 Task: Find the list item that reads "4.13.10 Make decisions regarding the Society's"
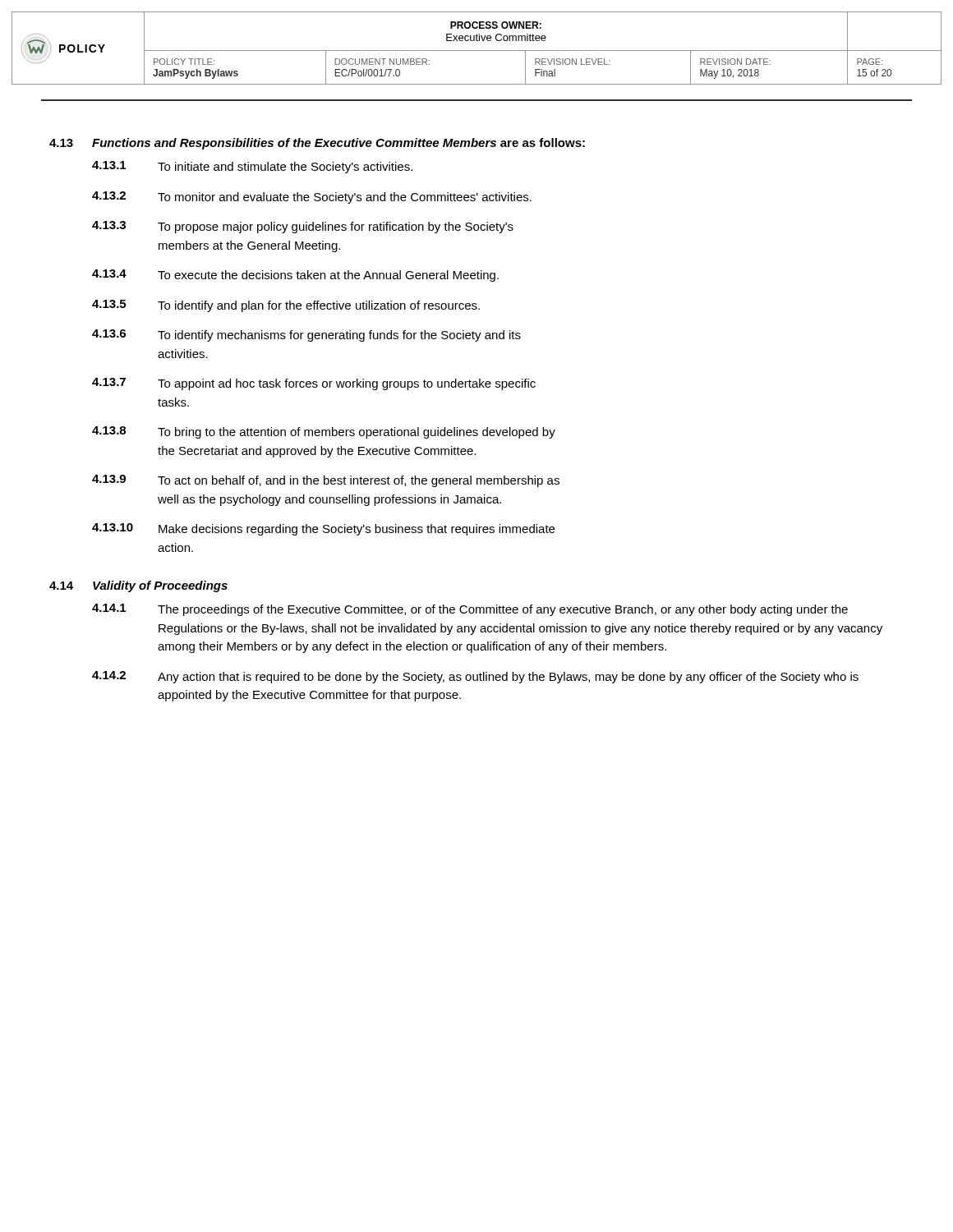324,538
